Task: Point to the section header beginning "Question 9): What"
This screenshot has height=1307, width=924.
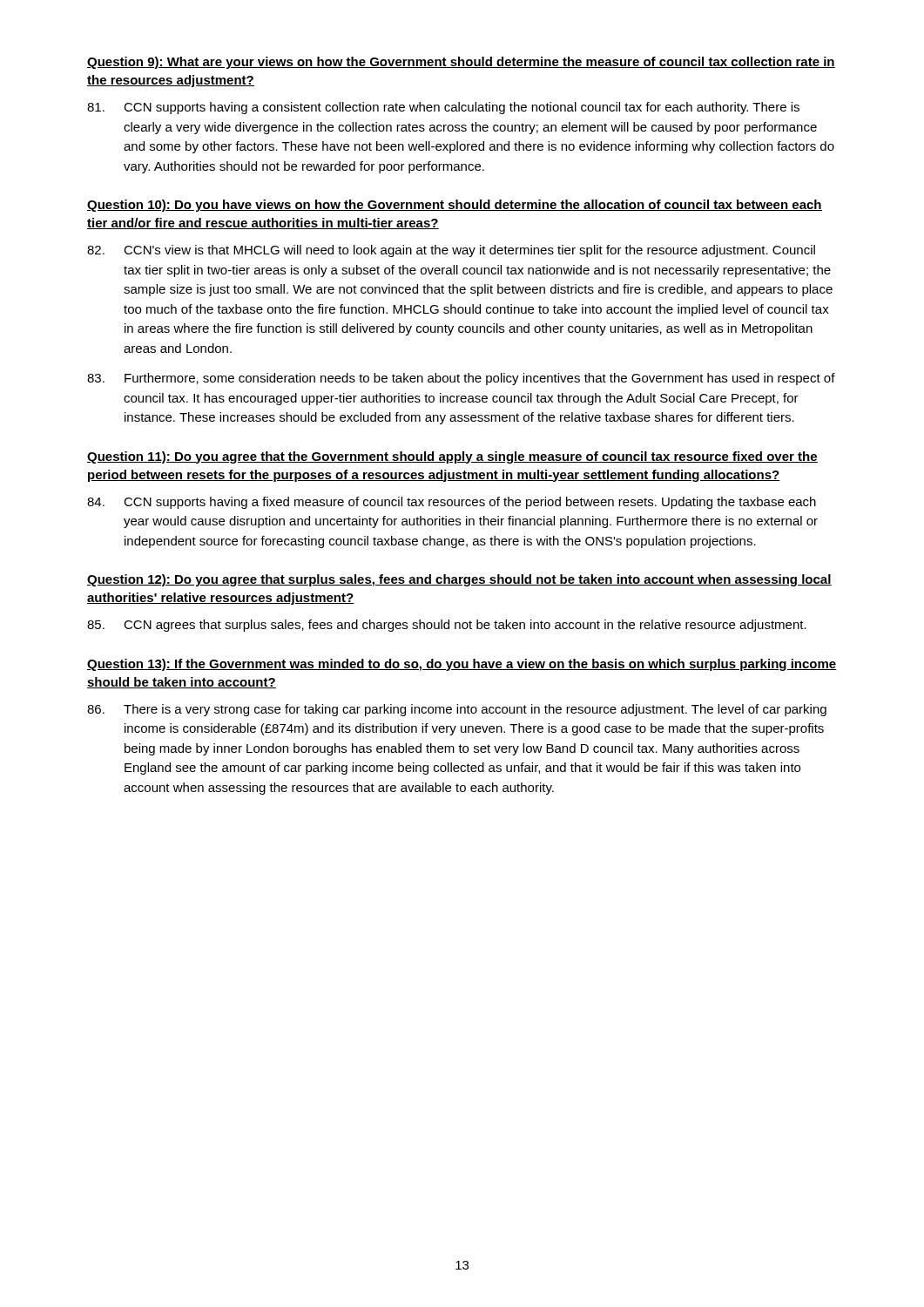Action: tap(461, 71)
